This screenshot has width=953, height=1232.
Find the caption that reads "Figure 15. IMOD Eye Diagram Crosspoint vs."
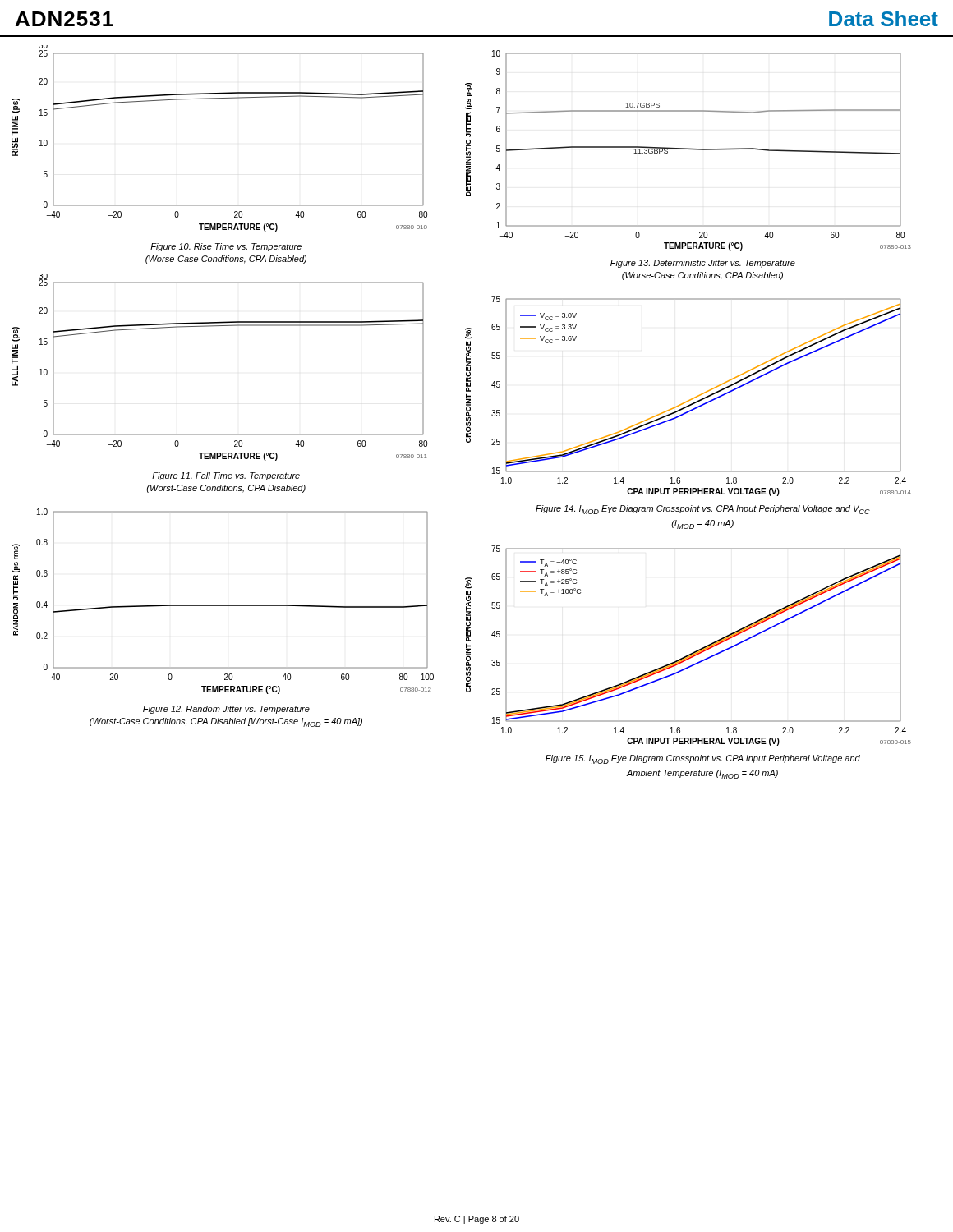(x=703, y=767)
